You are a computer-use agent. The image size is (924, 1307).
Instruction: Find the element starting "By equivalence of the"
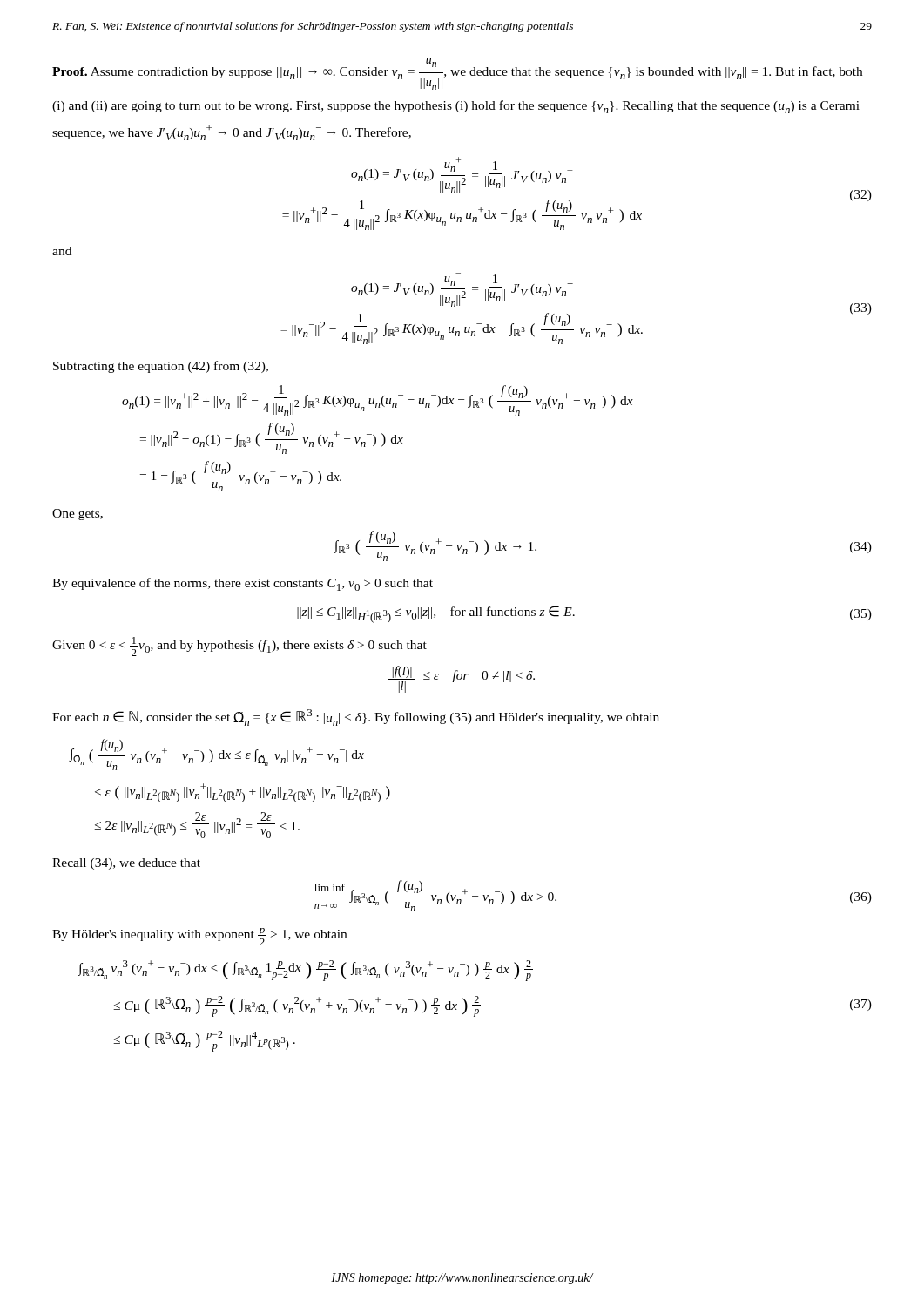click(x=243, y=584)
